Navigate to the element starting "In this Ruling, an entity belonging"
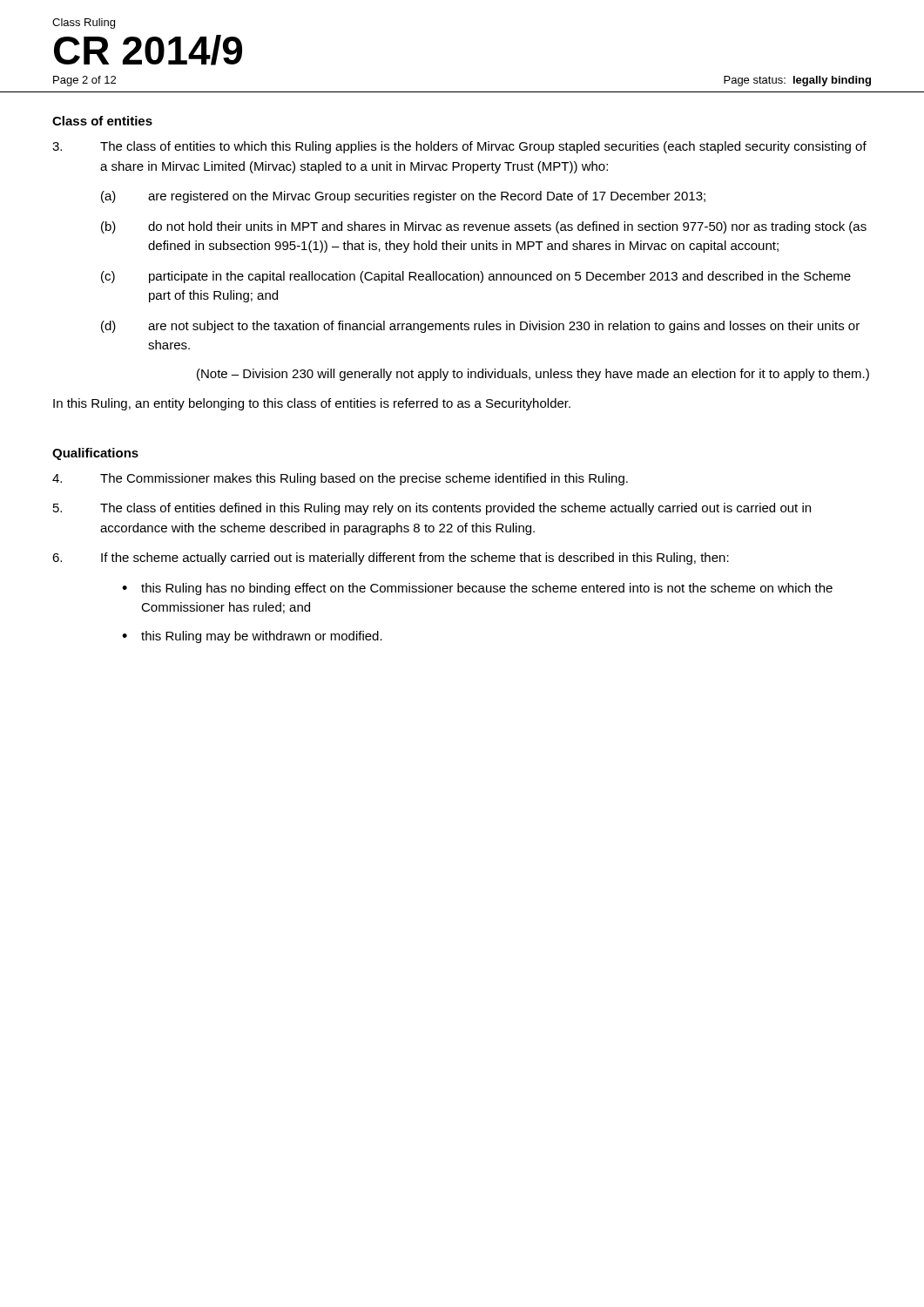This screenshot has height=1307, width=924. pos(462,404)
